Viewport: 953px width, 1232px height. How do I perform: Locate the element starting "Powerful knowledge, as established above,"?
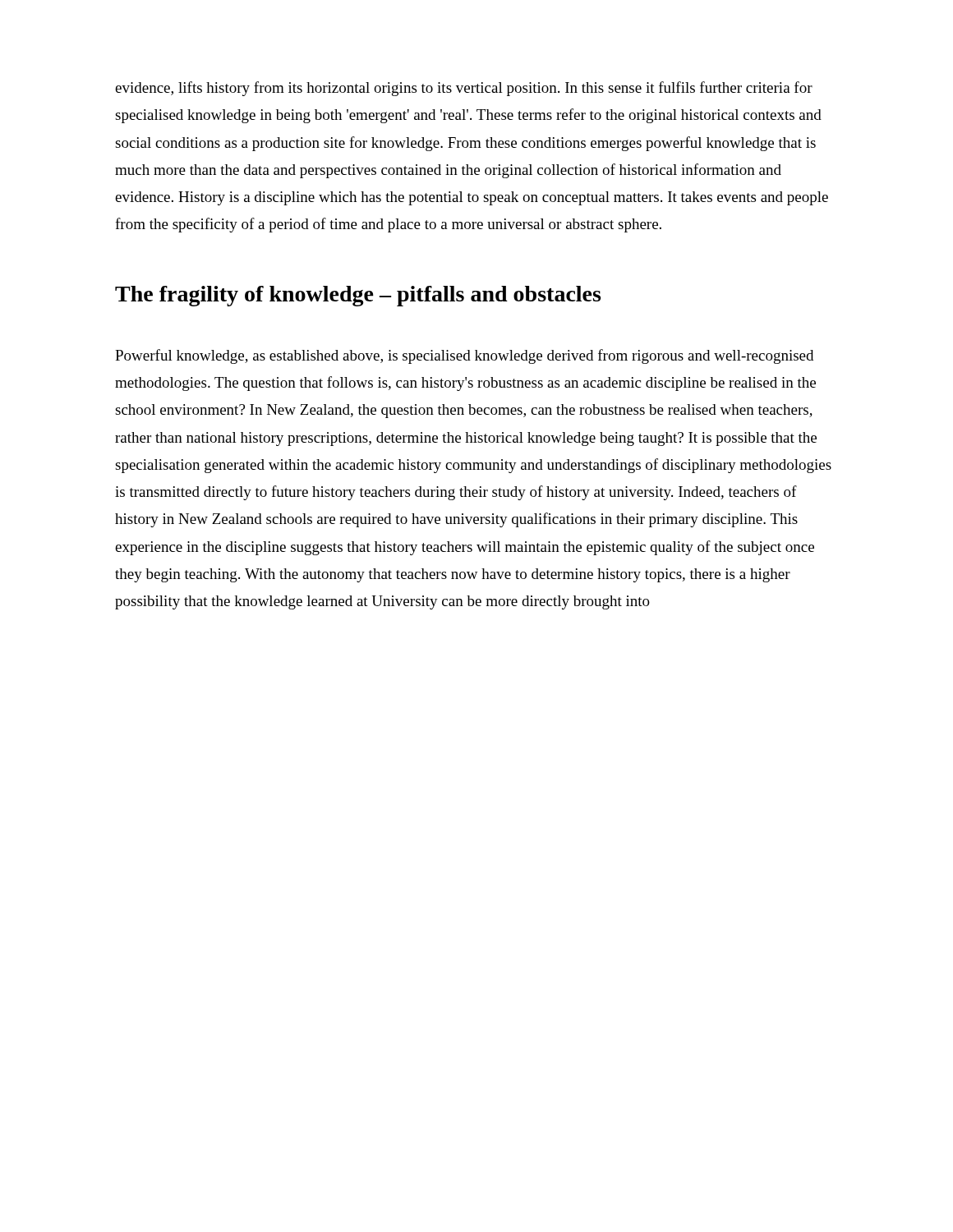tap(476, 478)
